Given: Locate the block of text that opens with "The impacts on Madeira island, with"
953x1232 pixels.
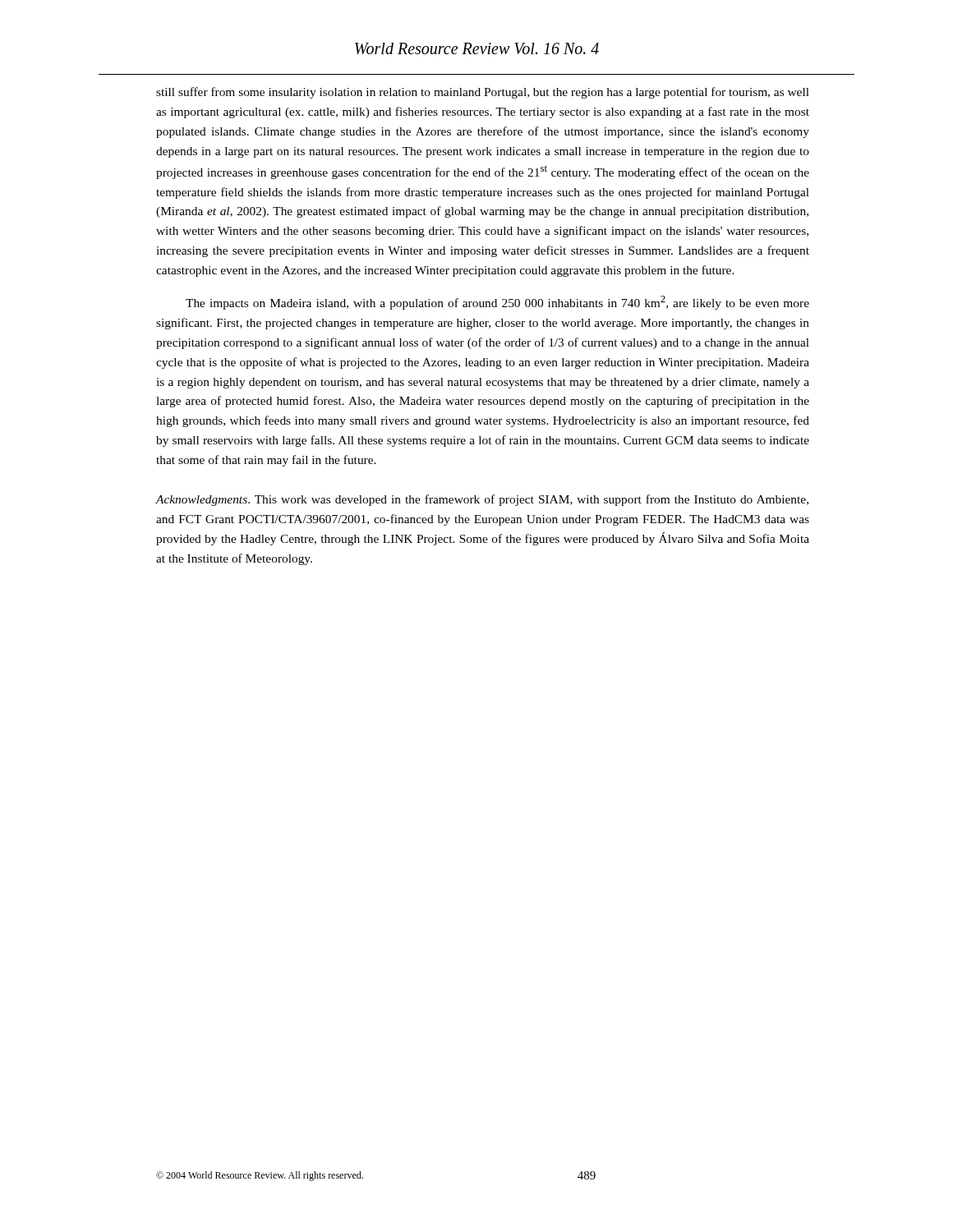Looking at the screenshot, I should click(483, 380).
